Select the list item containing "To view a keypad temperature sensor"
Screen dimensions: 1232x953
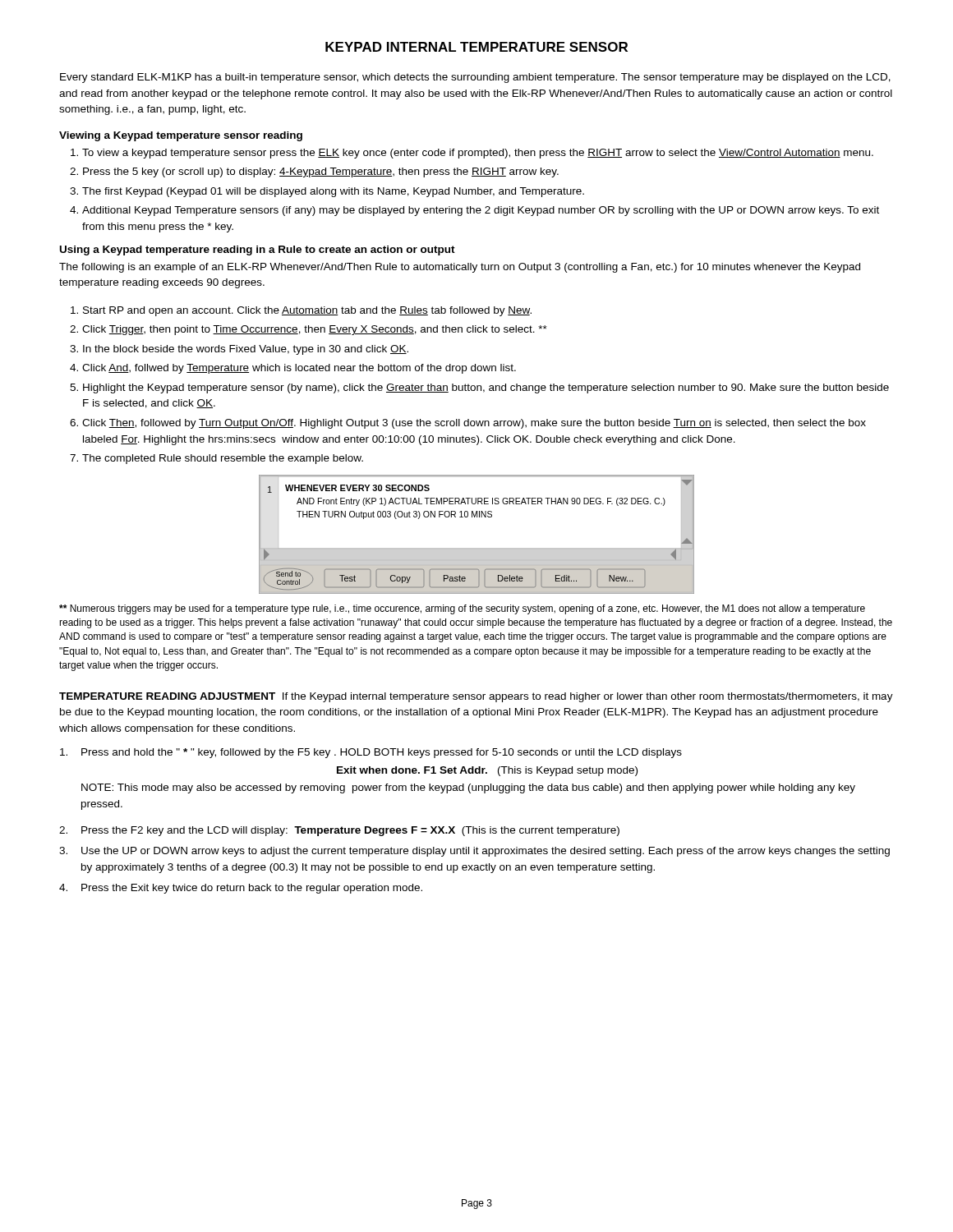(478, 152)
